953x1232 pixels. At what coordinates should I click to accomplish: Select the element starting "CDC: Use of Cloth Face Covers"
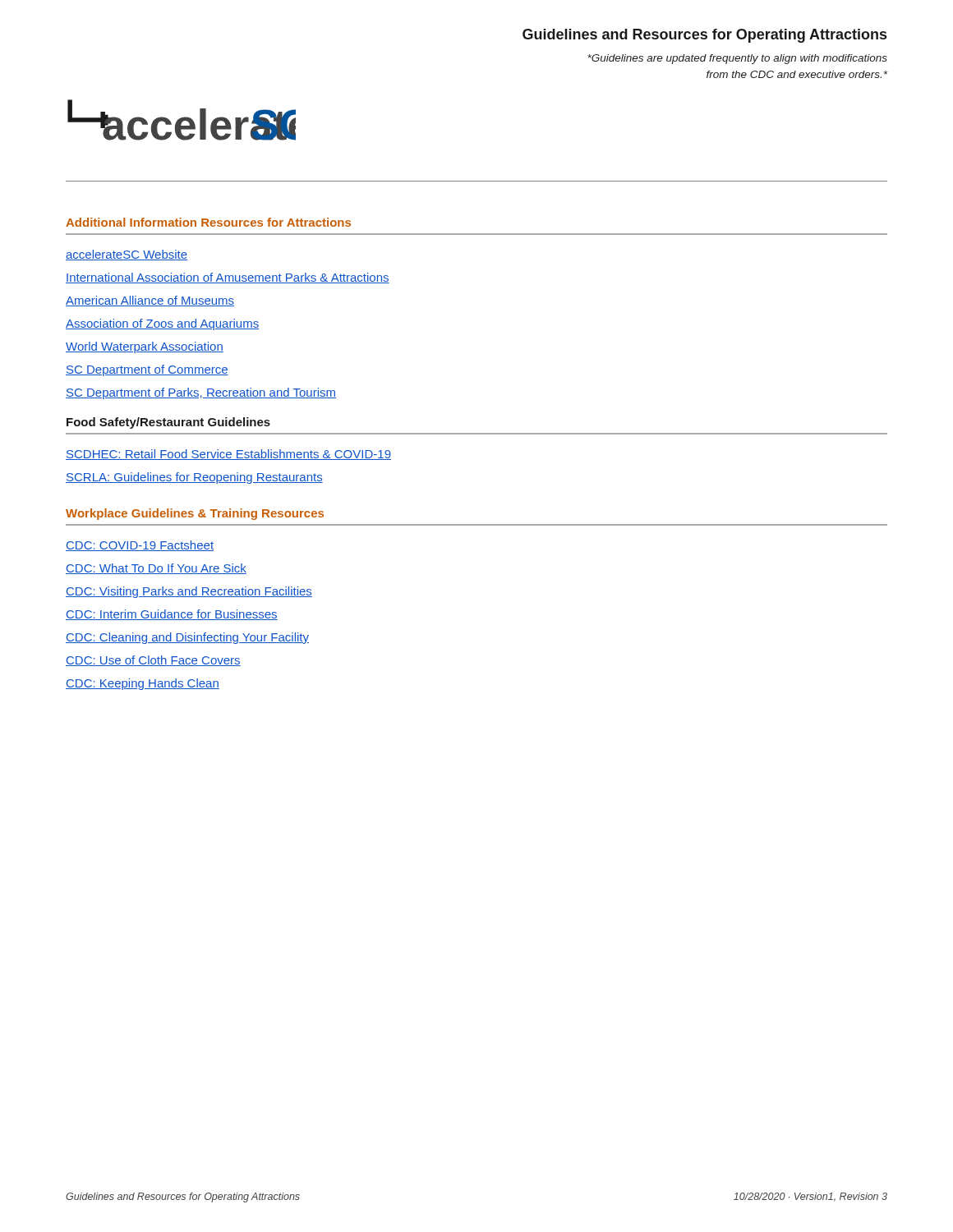153,660
